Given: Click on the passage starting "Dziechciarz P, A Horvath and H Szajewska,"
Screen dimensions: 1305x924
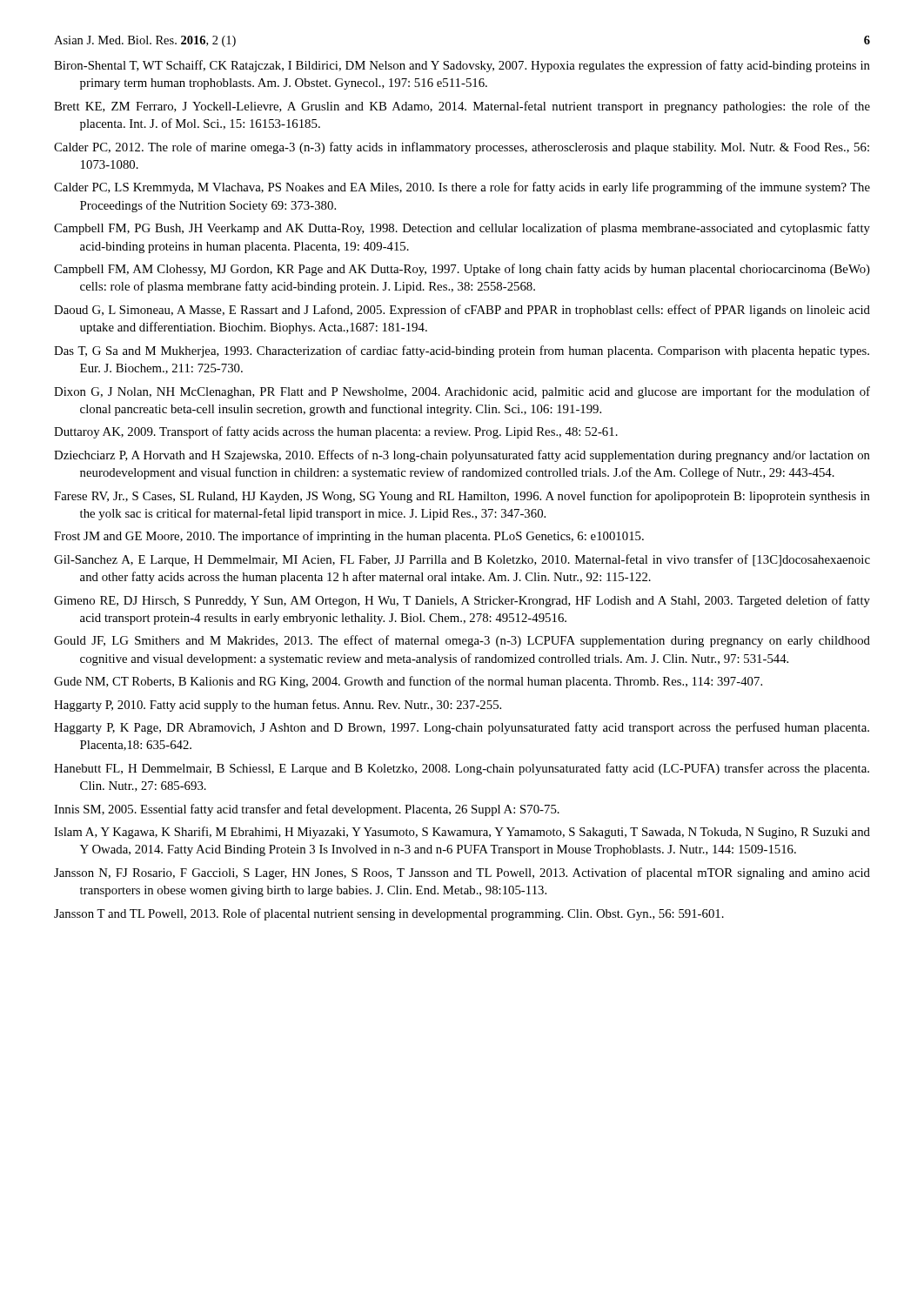Looking at the screenshot, I should point(462,464).
